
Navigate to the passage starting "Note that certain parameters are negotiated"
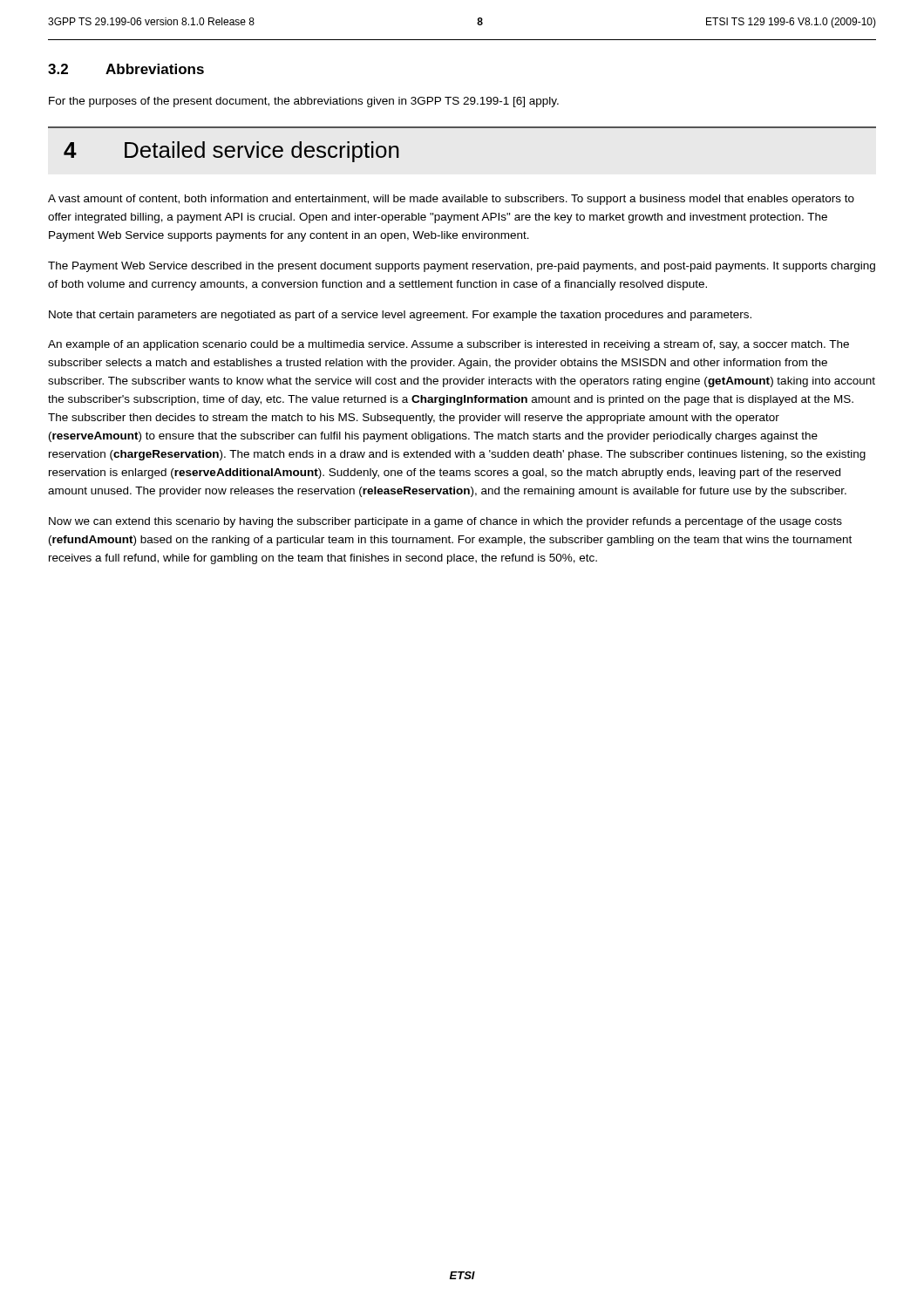pyautogui.click(x=400, y=314)
